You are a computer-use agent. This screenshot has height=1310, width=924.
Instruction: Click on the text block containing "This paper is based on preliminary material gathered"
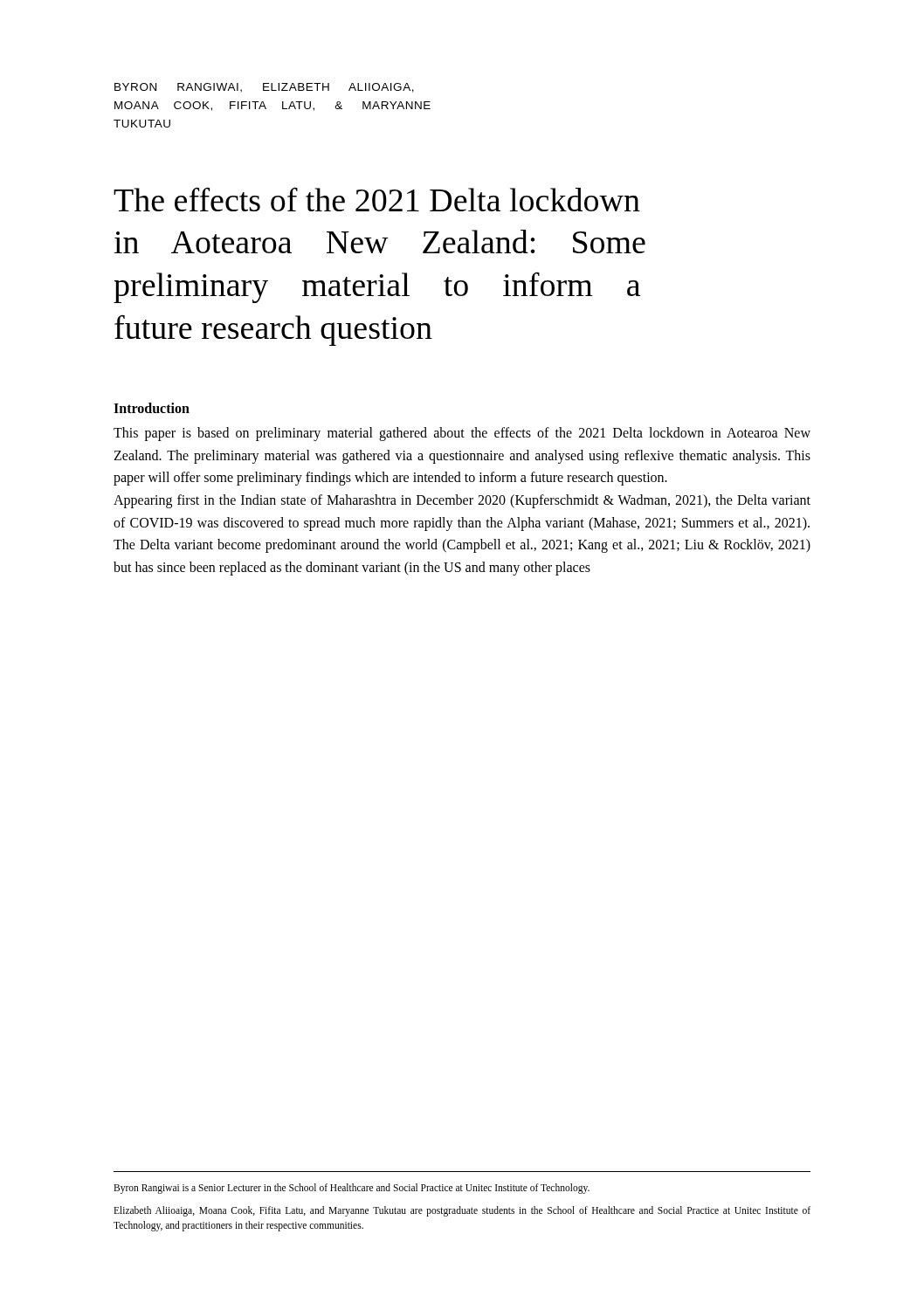[x=462, y=500]
